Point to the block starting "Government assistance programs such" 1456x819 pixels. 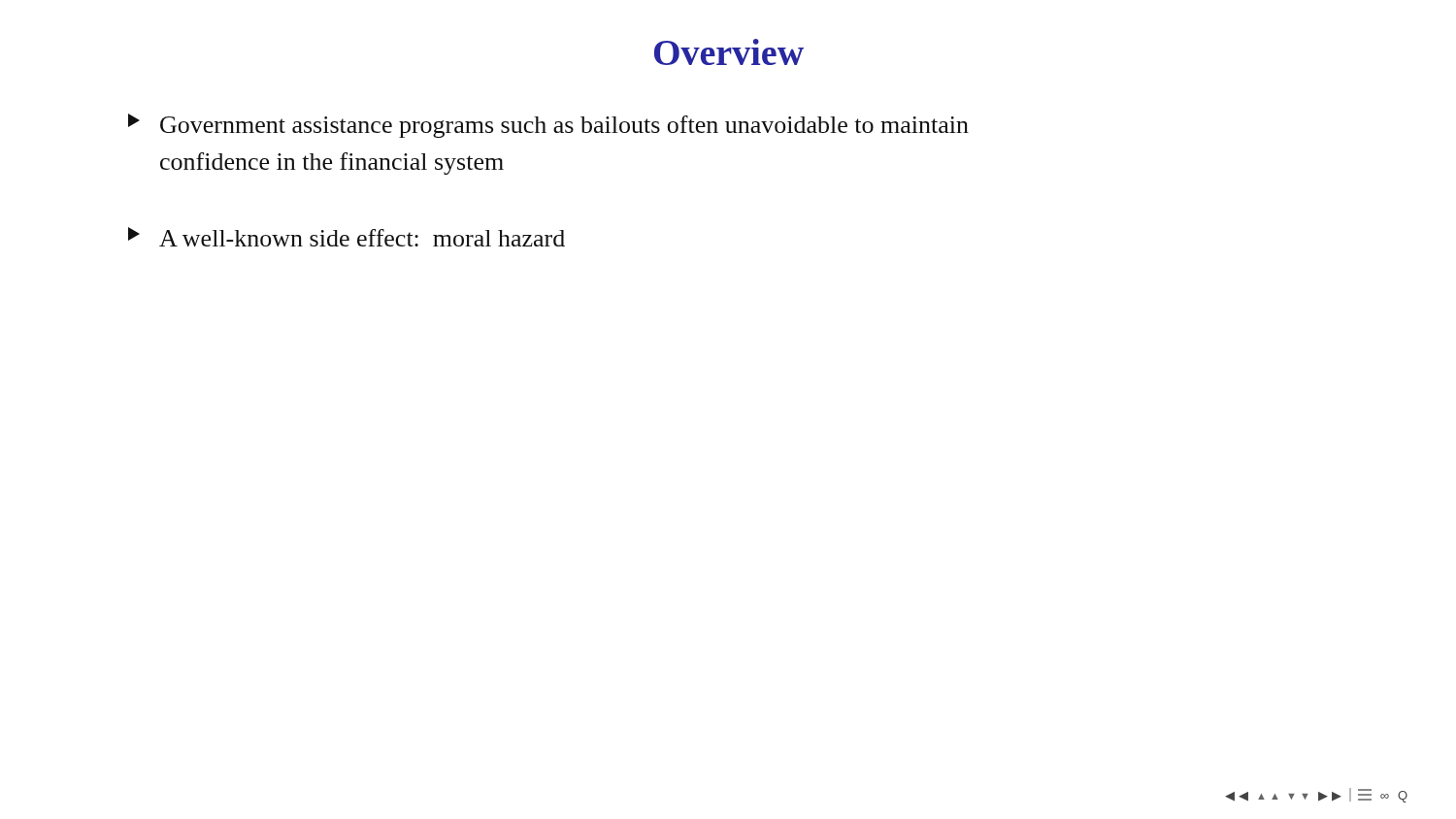[x=547, y=143]
